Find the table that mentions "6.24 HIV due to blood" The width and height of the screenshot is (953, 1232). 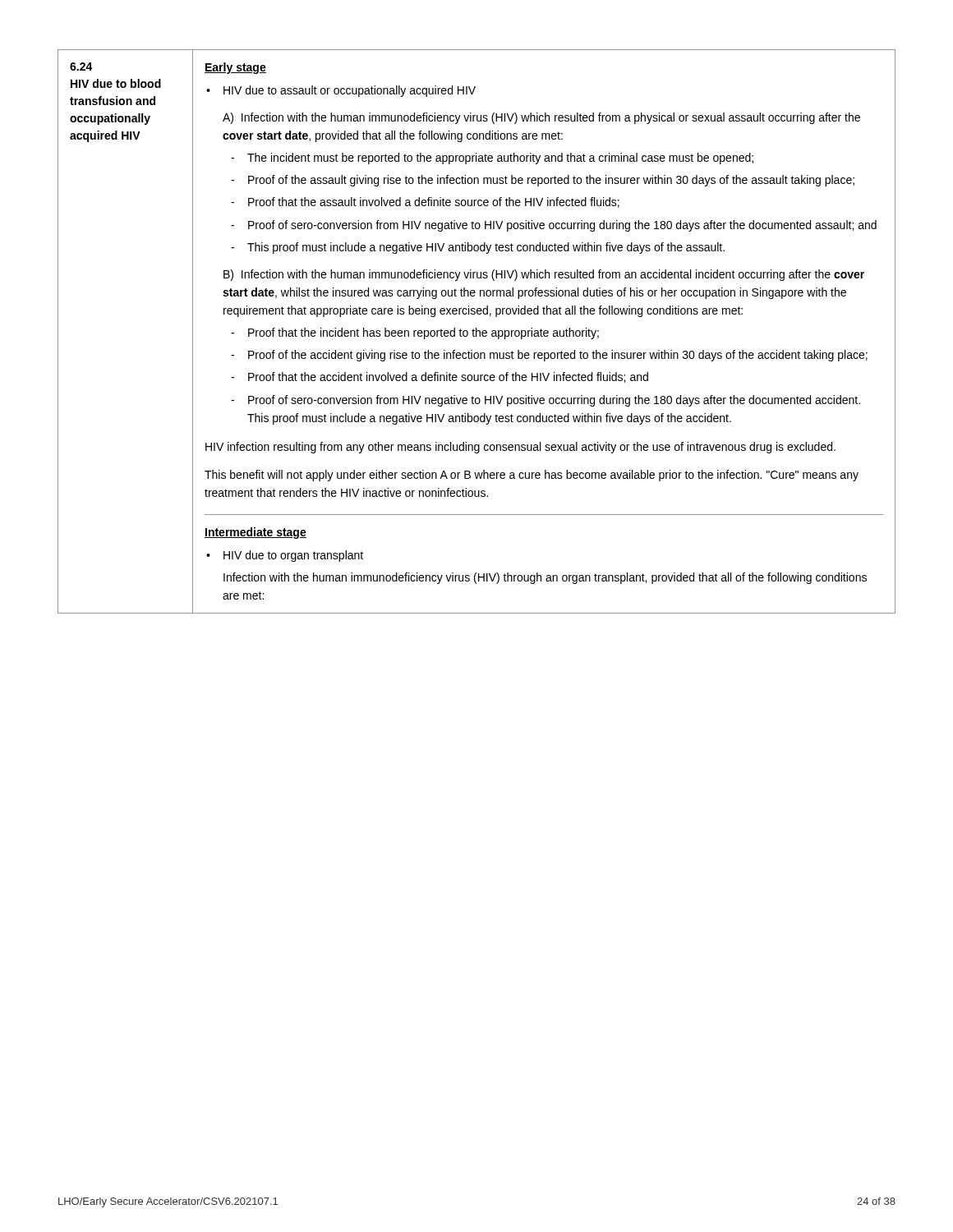(x=476, y=332)
